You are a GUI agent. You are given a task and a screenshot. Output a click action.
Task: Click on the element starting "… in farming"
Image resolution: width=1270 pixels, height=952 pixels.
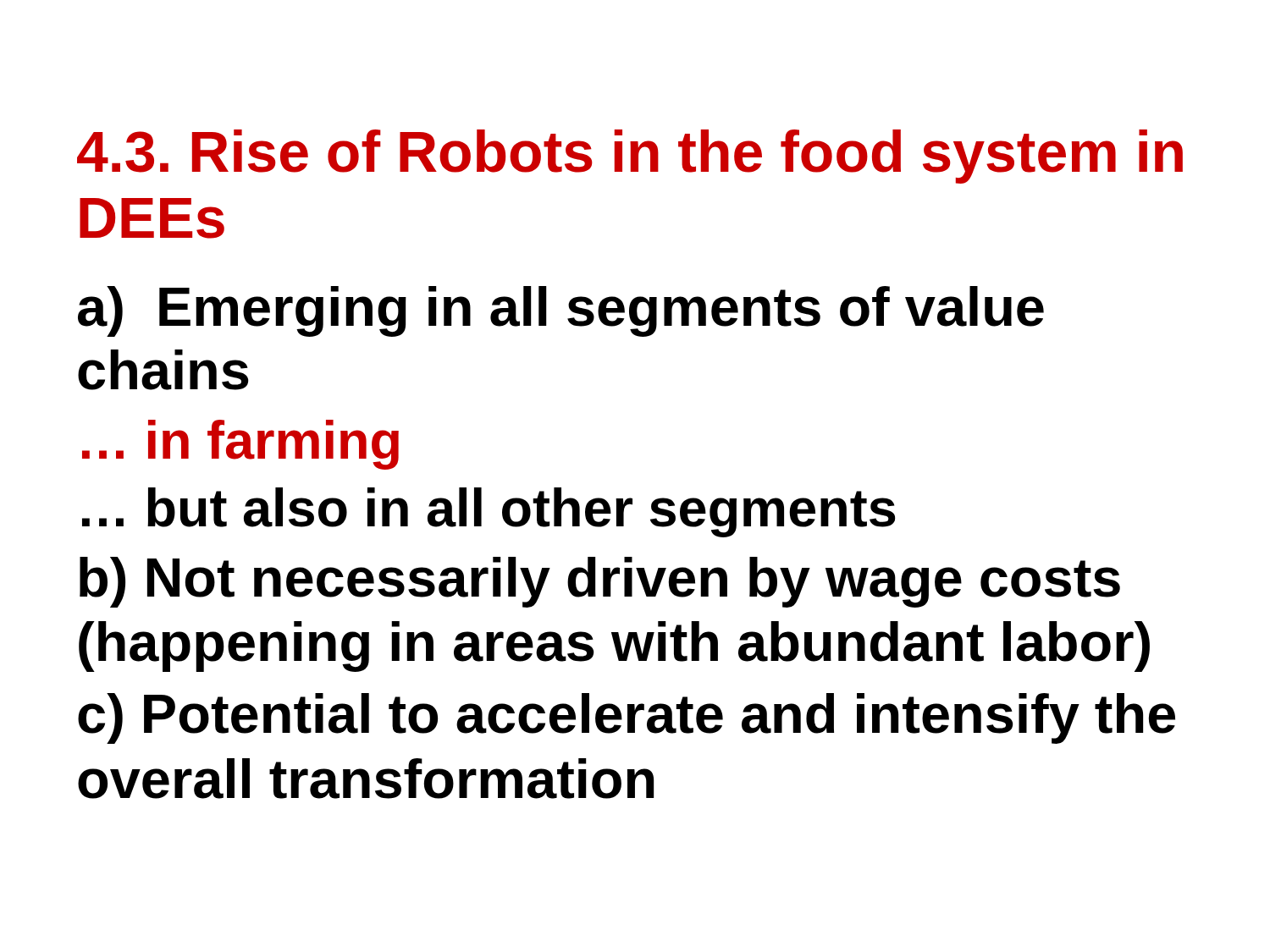239,440
